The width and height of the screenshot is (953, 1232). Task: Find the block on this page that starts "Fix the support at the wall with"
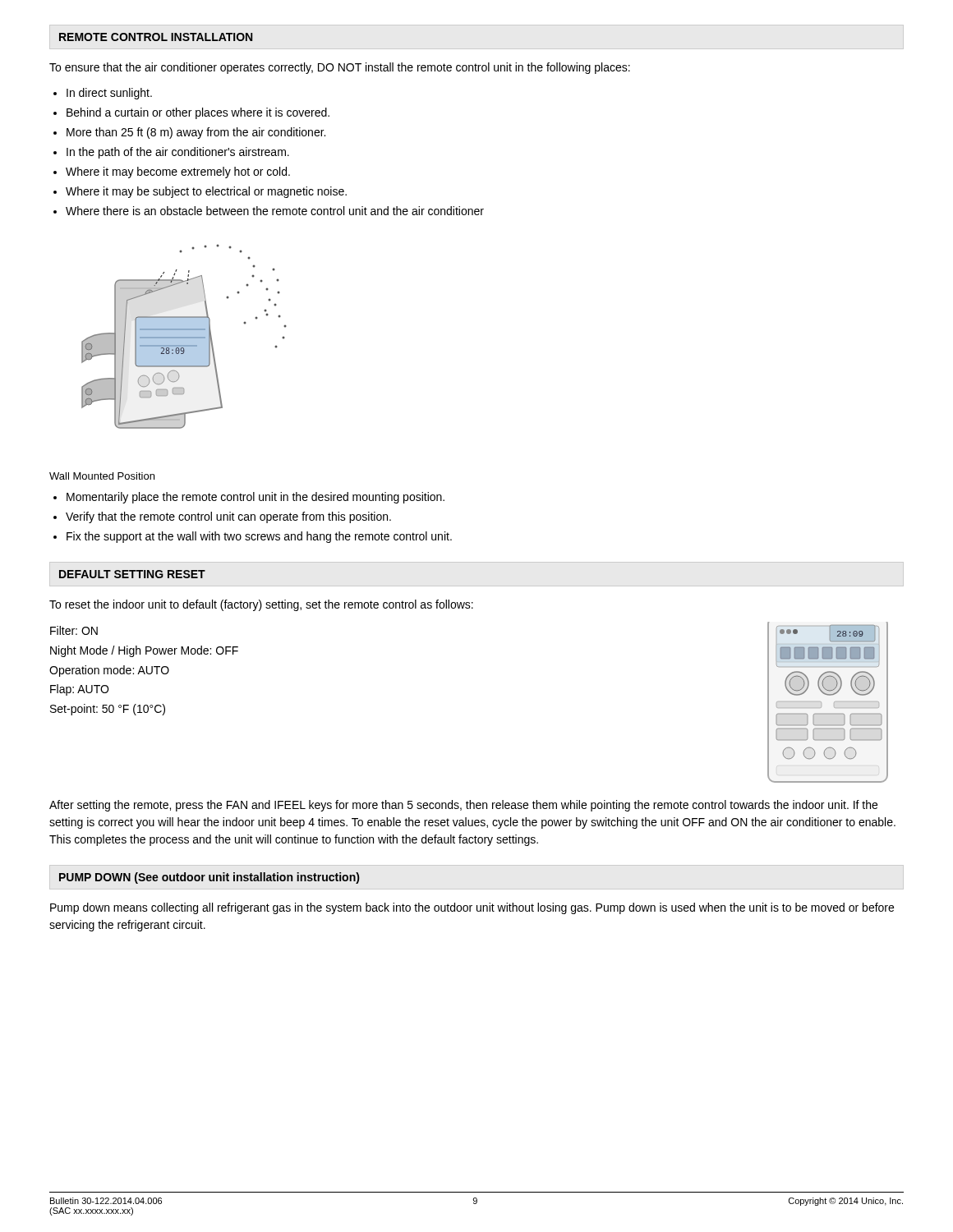point(259,536)
